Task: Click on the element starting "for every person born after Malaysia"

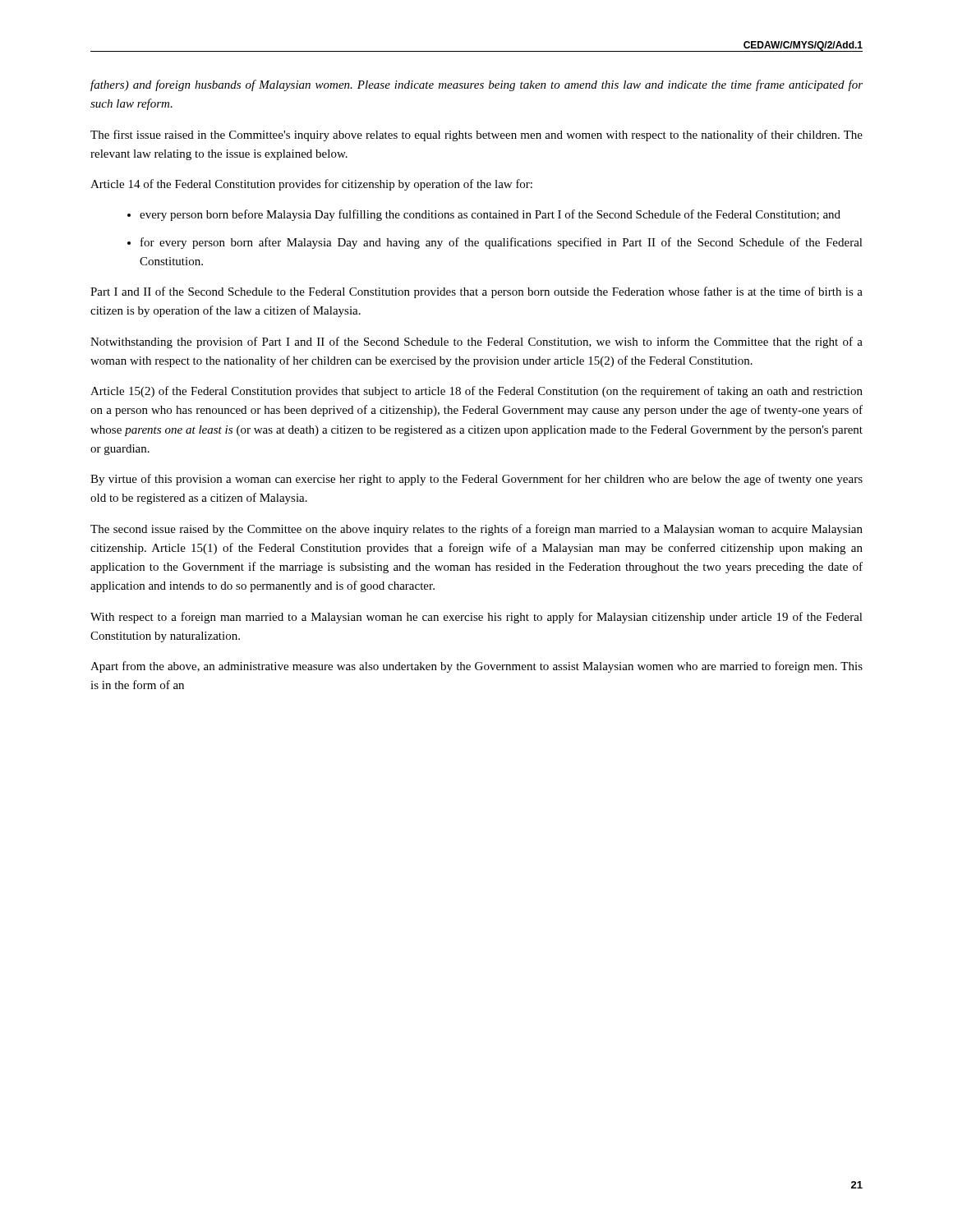Action: (x=501, y=251)
